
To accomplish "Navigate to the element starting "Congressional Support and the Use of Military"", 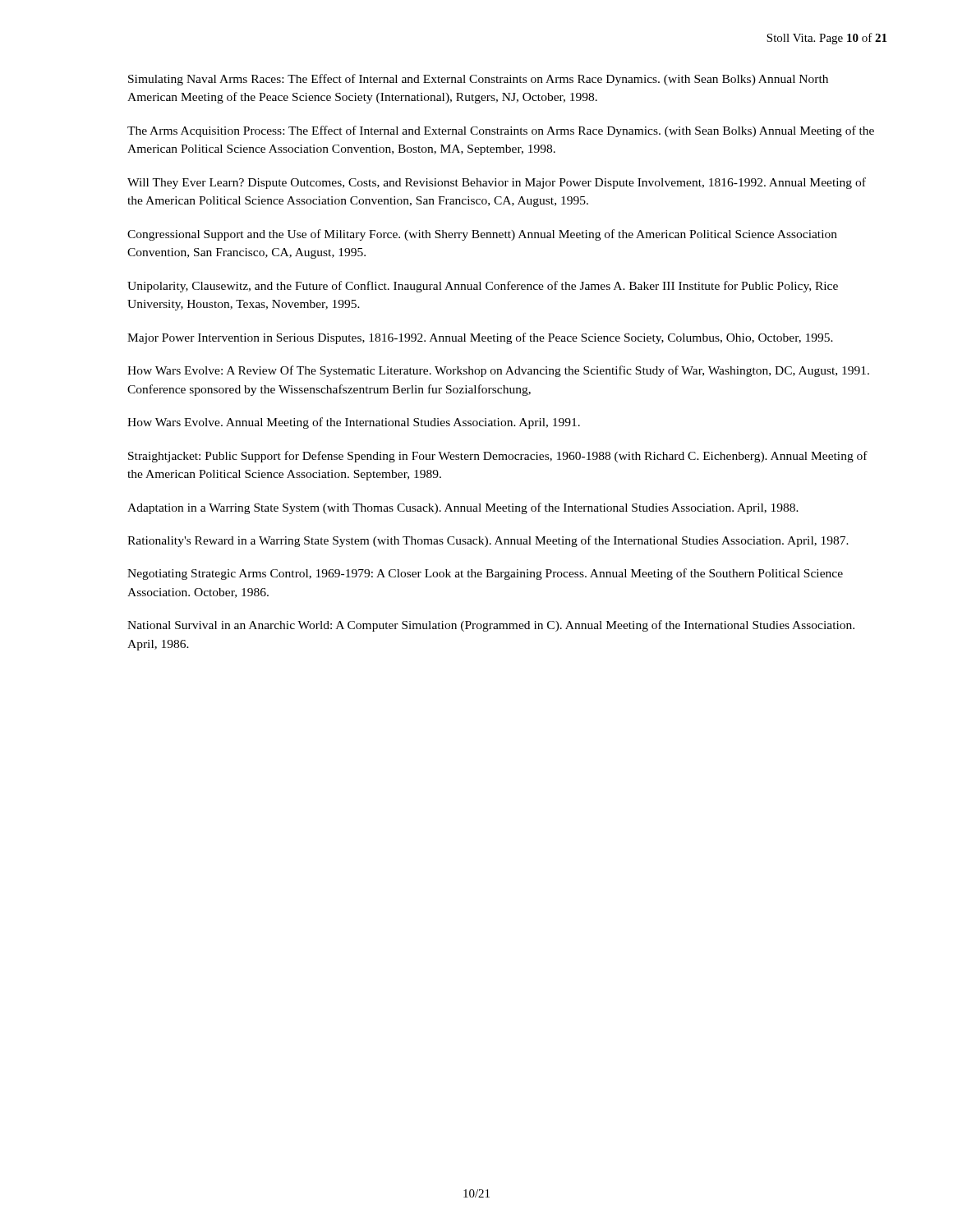I will tap(482, 243).
